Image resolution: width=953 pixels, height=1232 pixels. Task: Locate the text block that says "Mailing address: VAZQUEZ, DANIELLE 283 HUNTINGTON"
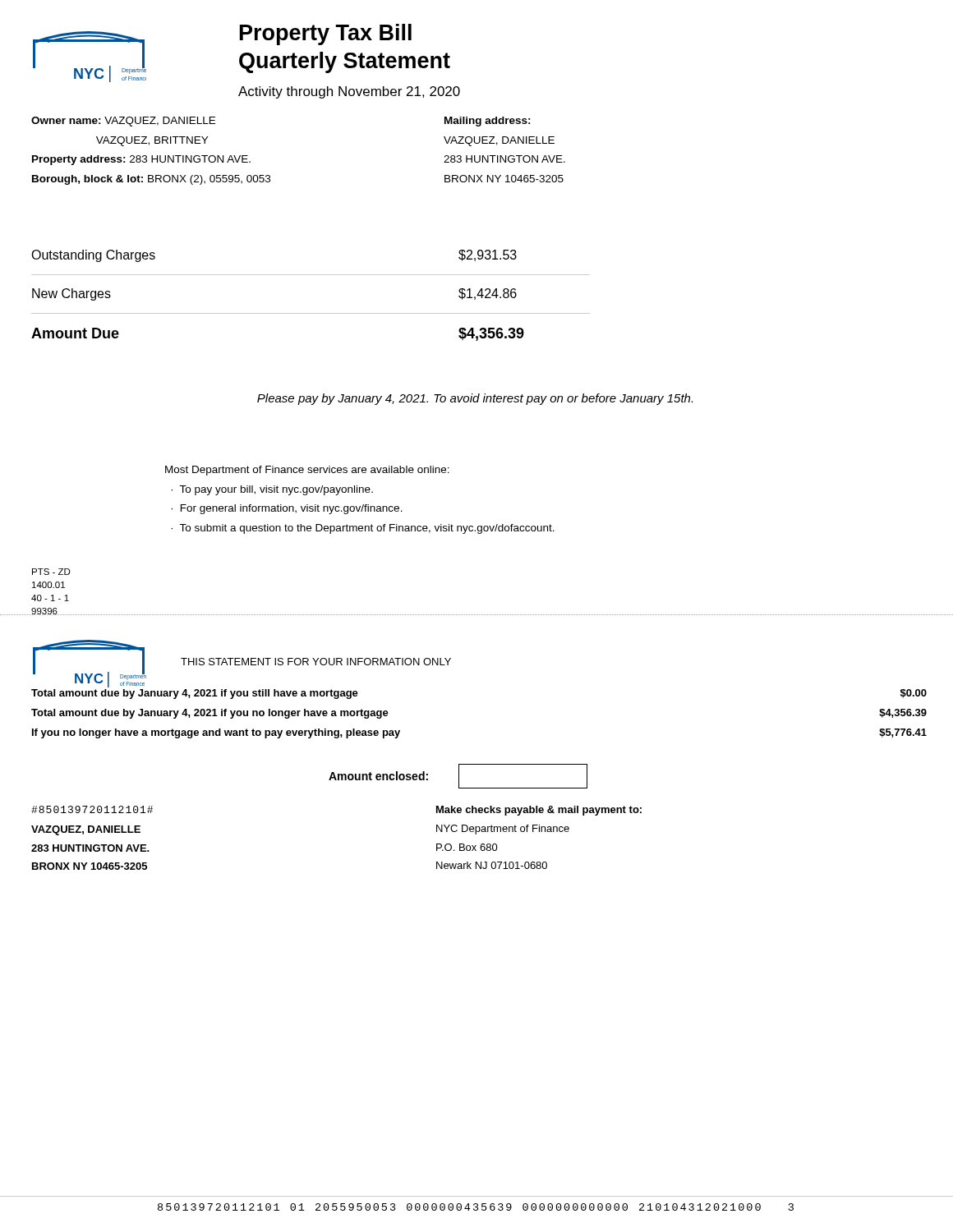[x=505, y=149]
